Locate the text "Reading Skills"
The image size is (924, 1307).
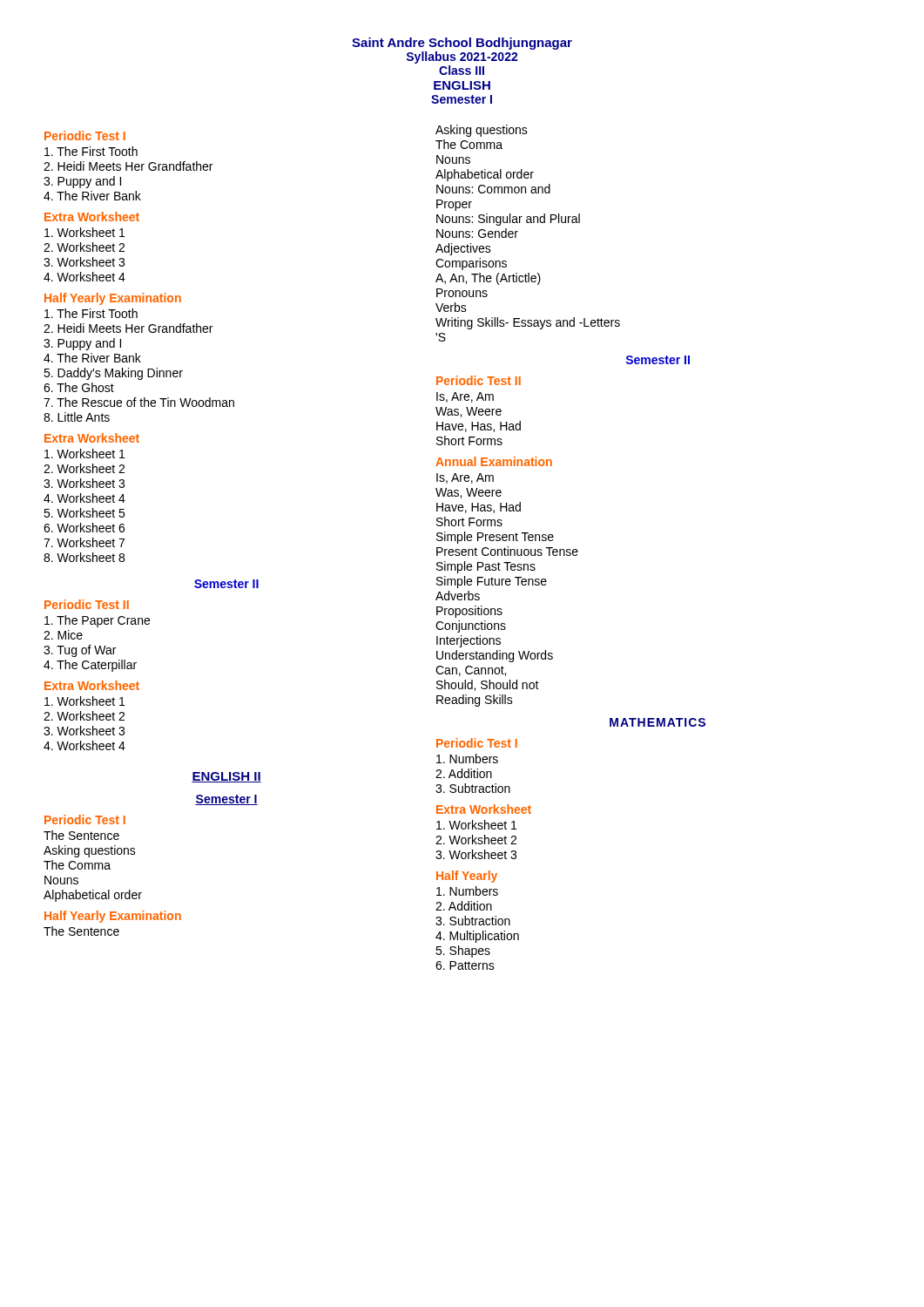(474, 700)
